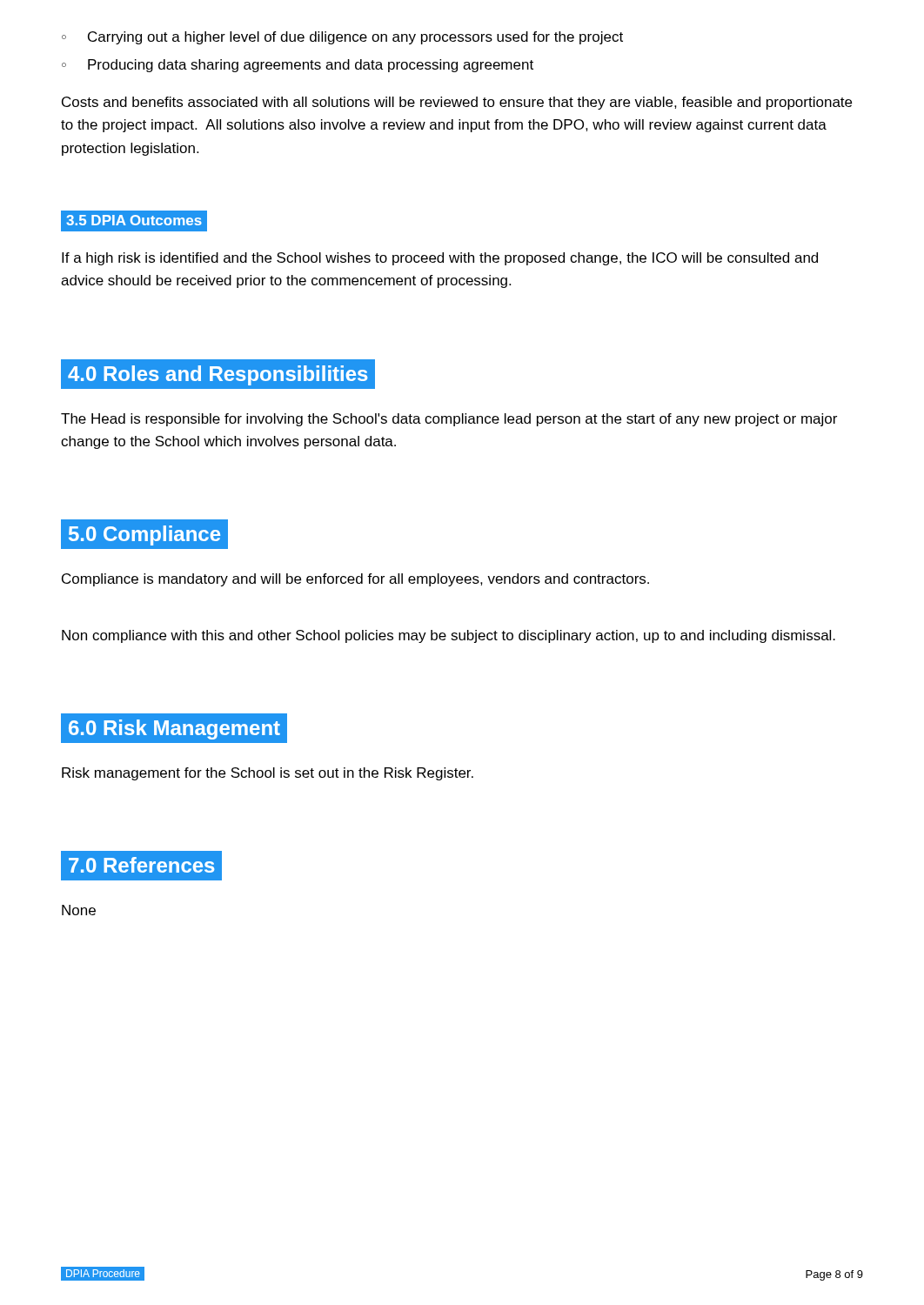Navigate to the passage starting "○ Carrying out a higher level of due"
This screenshot has width=924, height=1305.
click(x=462, y=37)
